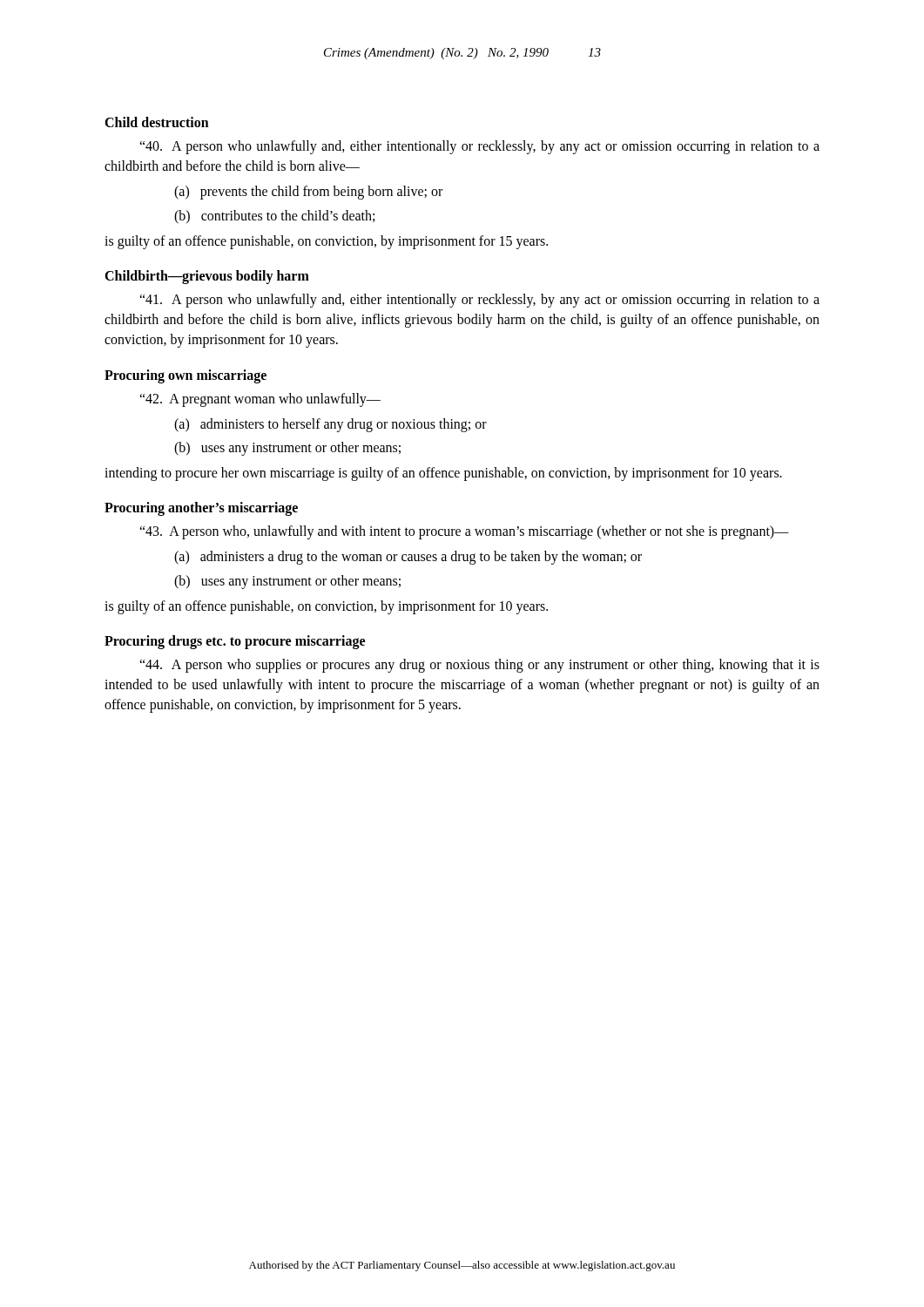The height and width of the screenshot is (1307, 924).
Task: Point to the block beginning "(a) administers a drug to the"
Action: [x=408, y=557]
